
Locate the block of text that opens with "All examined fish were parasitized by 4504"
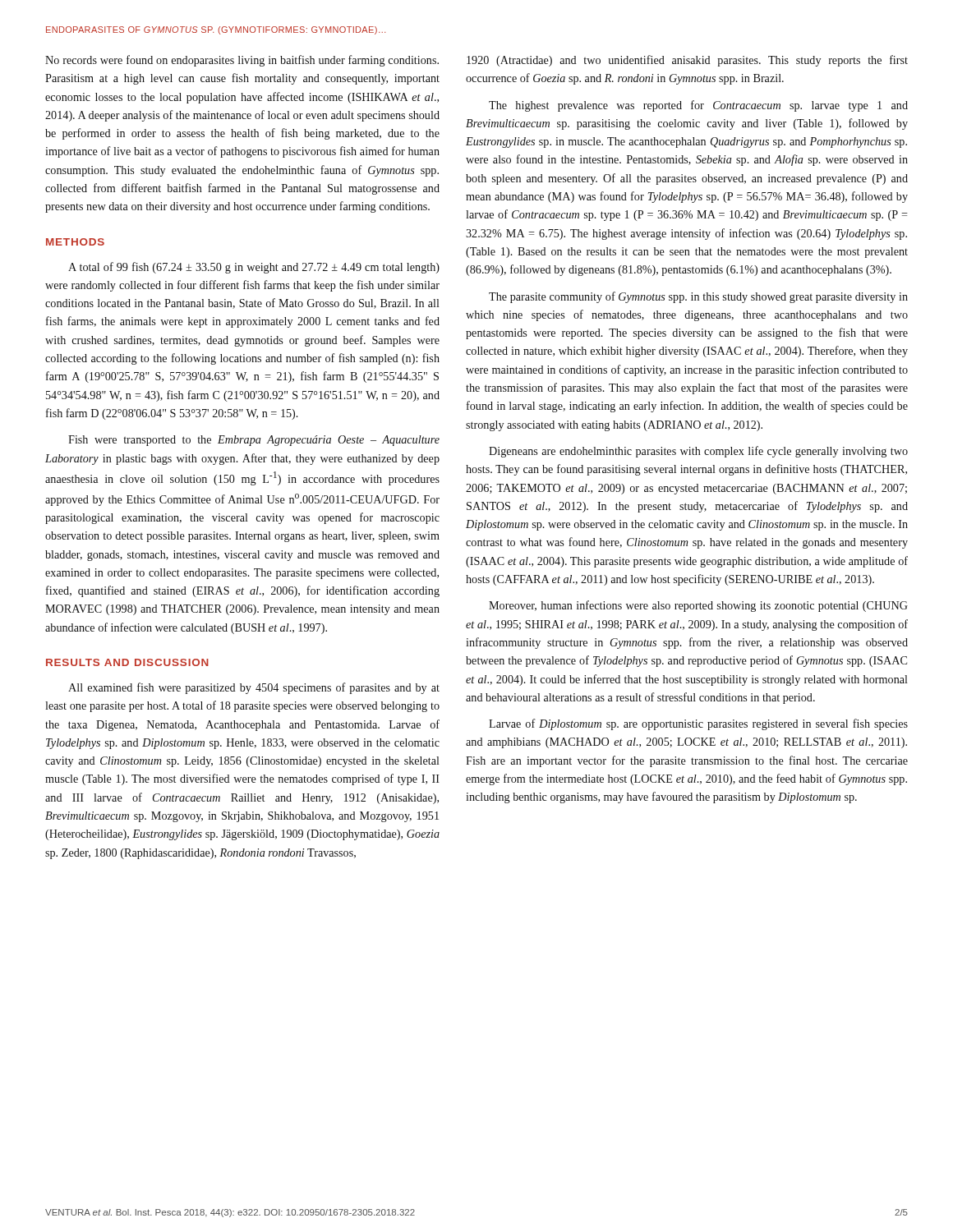(x=242, y=770)
